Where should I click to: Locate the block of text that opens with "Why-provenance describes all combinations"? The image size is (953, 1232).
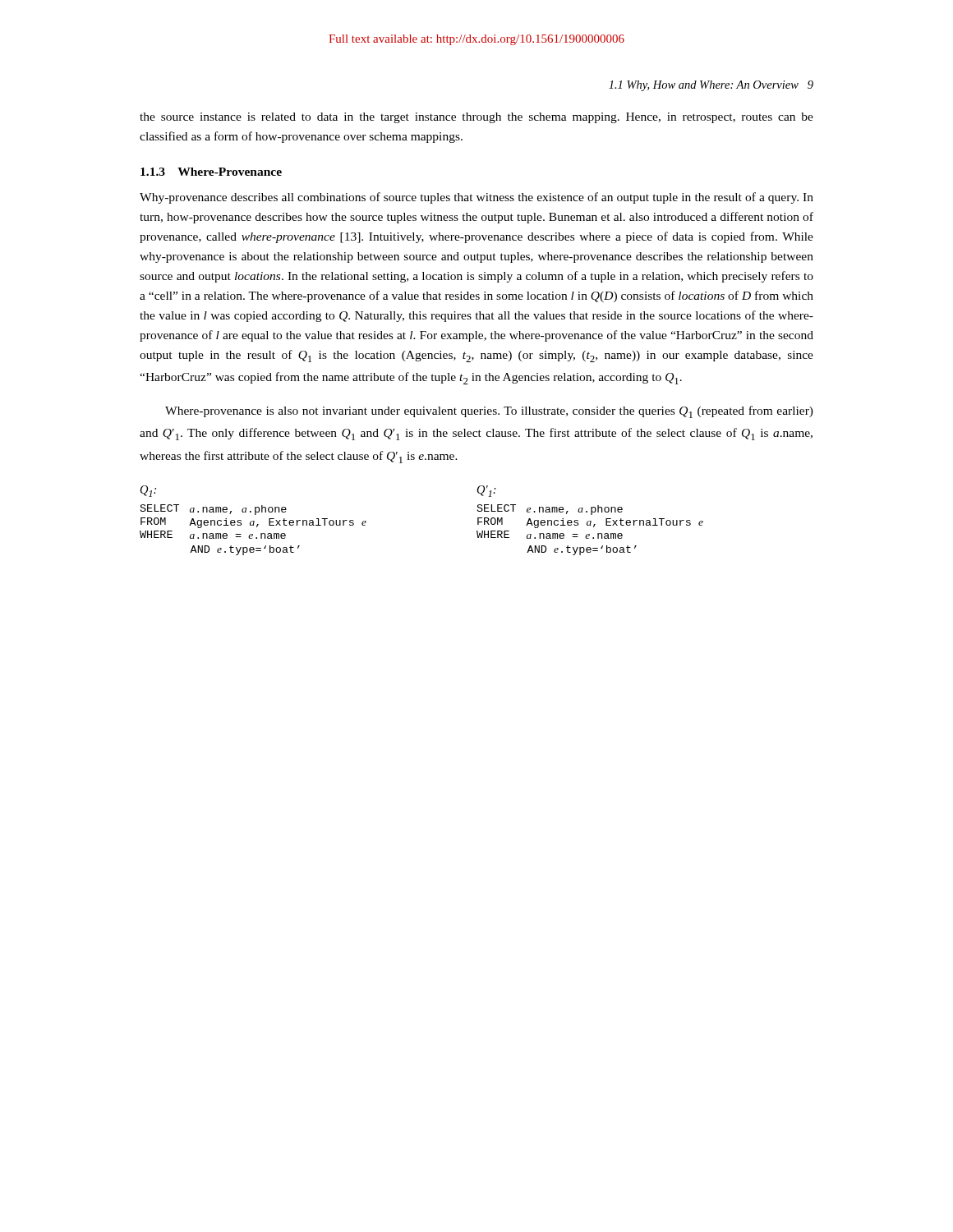(x=476, y=288)
